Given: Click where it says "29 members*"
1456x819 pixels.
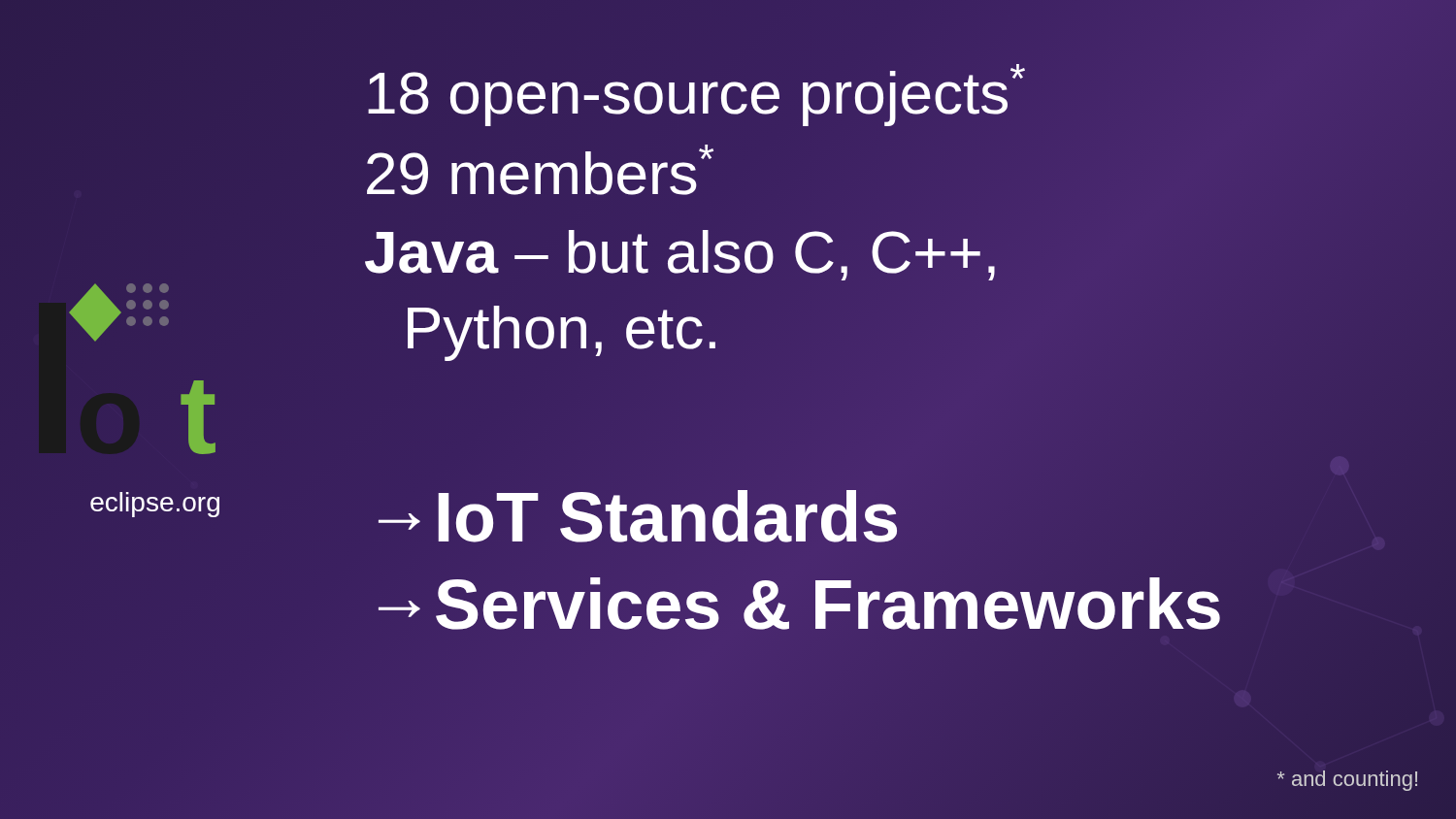Looking at the screenshot, I should point(539,171).
